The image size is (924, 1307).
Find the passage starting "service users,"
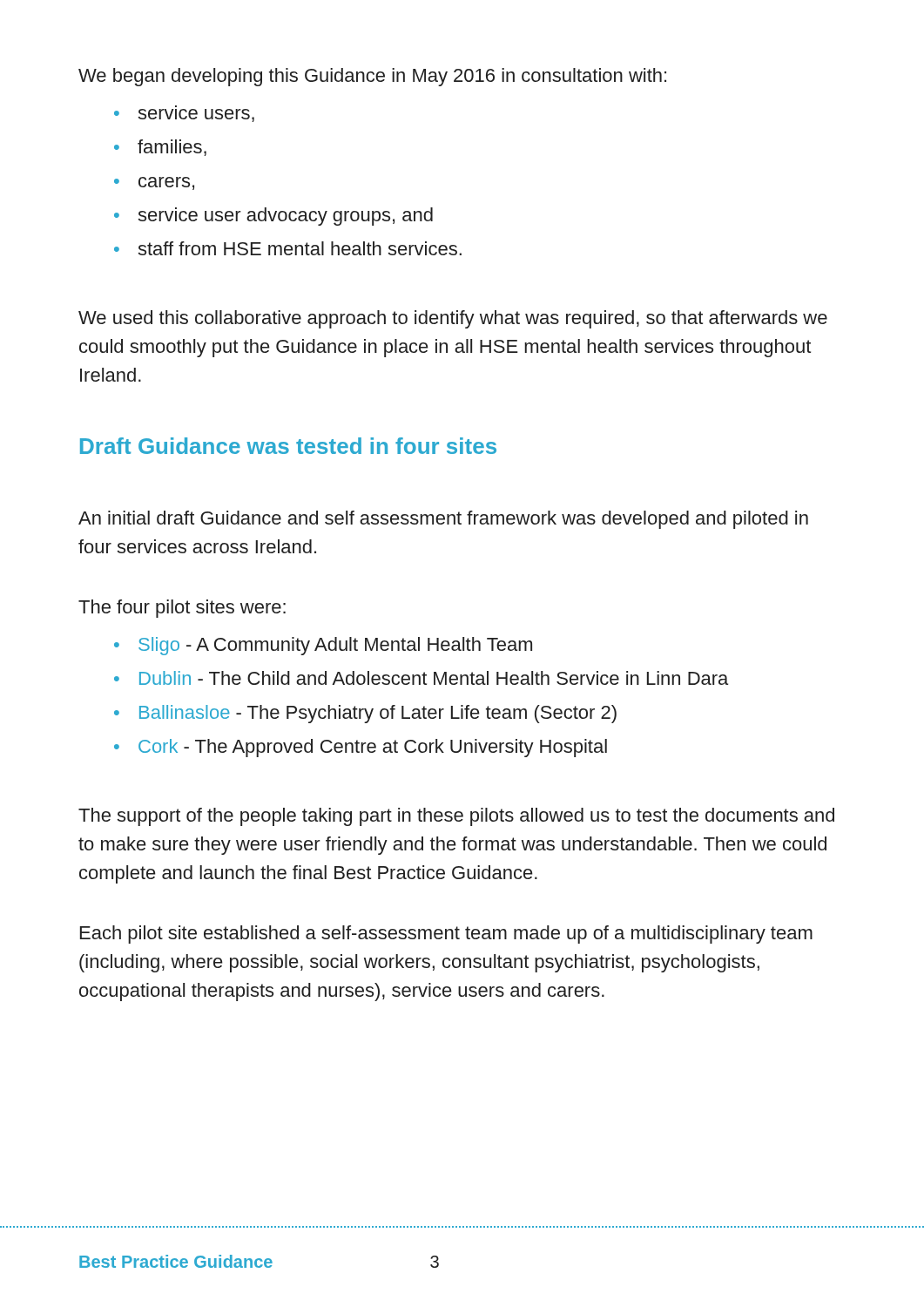(x=197, y=113)
